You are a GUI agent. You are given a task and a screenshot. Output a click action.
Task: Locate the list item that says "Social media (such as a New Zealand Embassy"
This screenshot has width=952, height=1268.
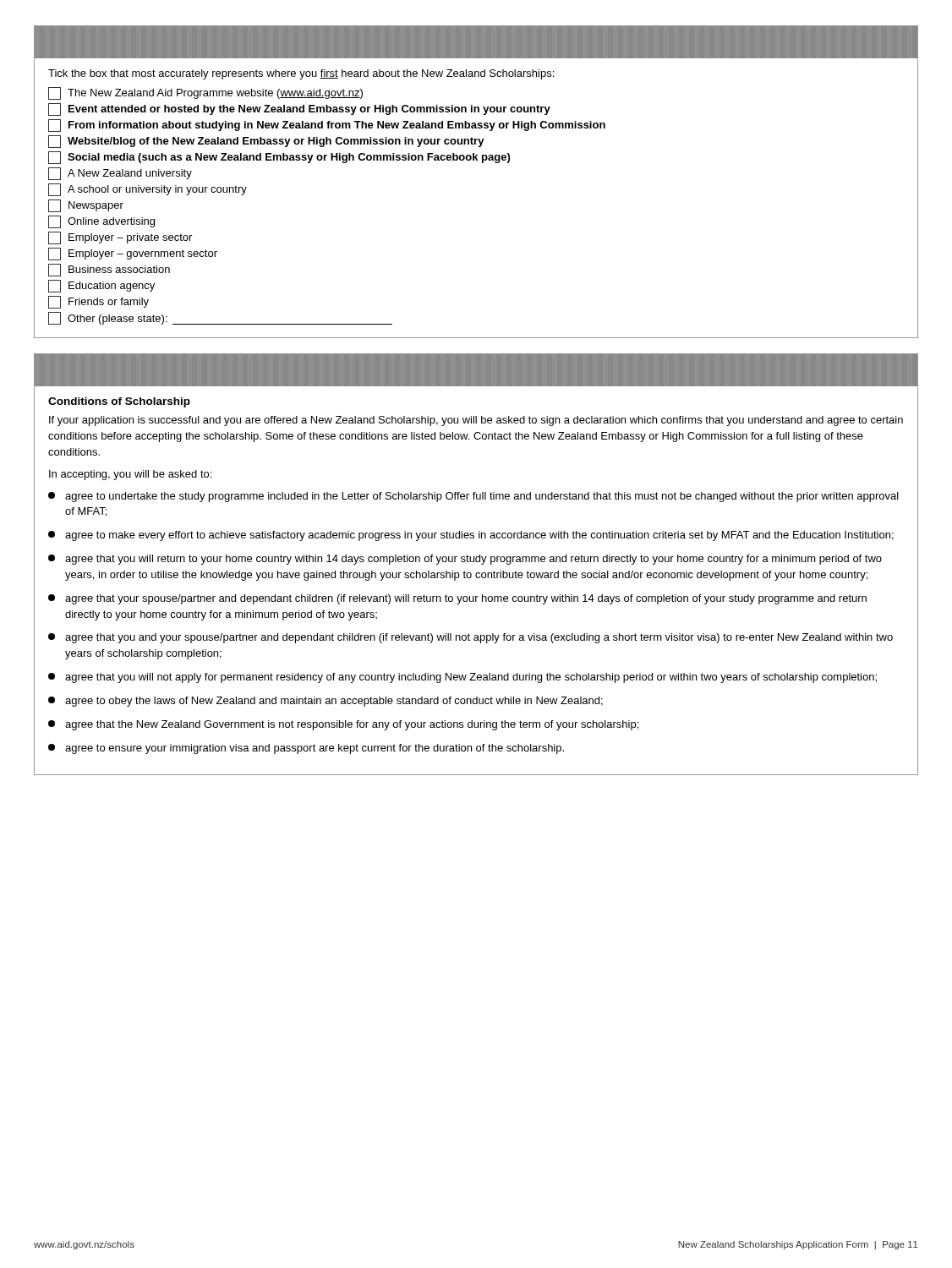point(279,157)
